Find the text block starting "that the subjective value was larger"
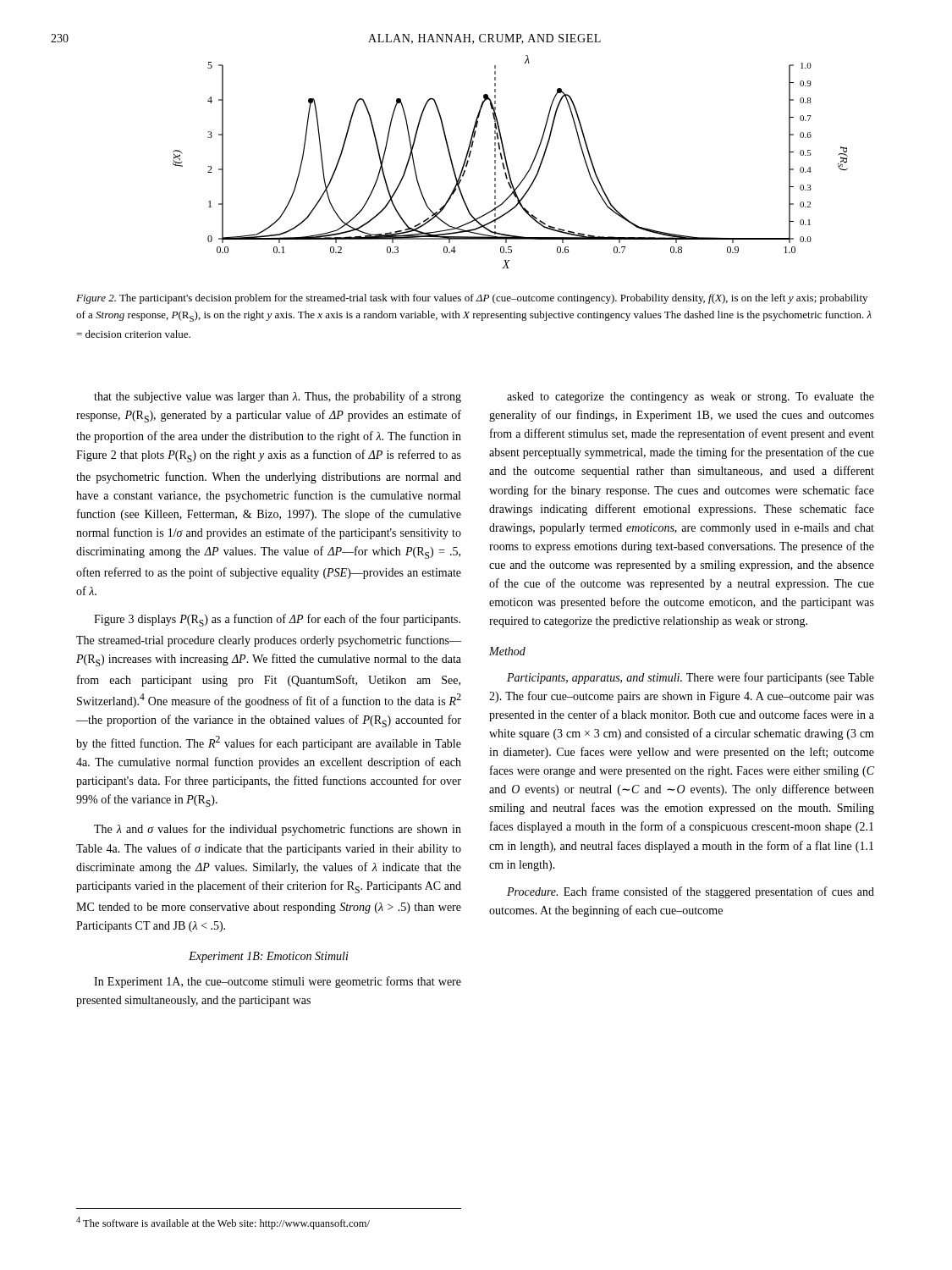The image size is (952, 1270). [x=269, y=699]
